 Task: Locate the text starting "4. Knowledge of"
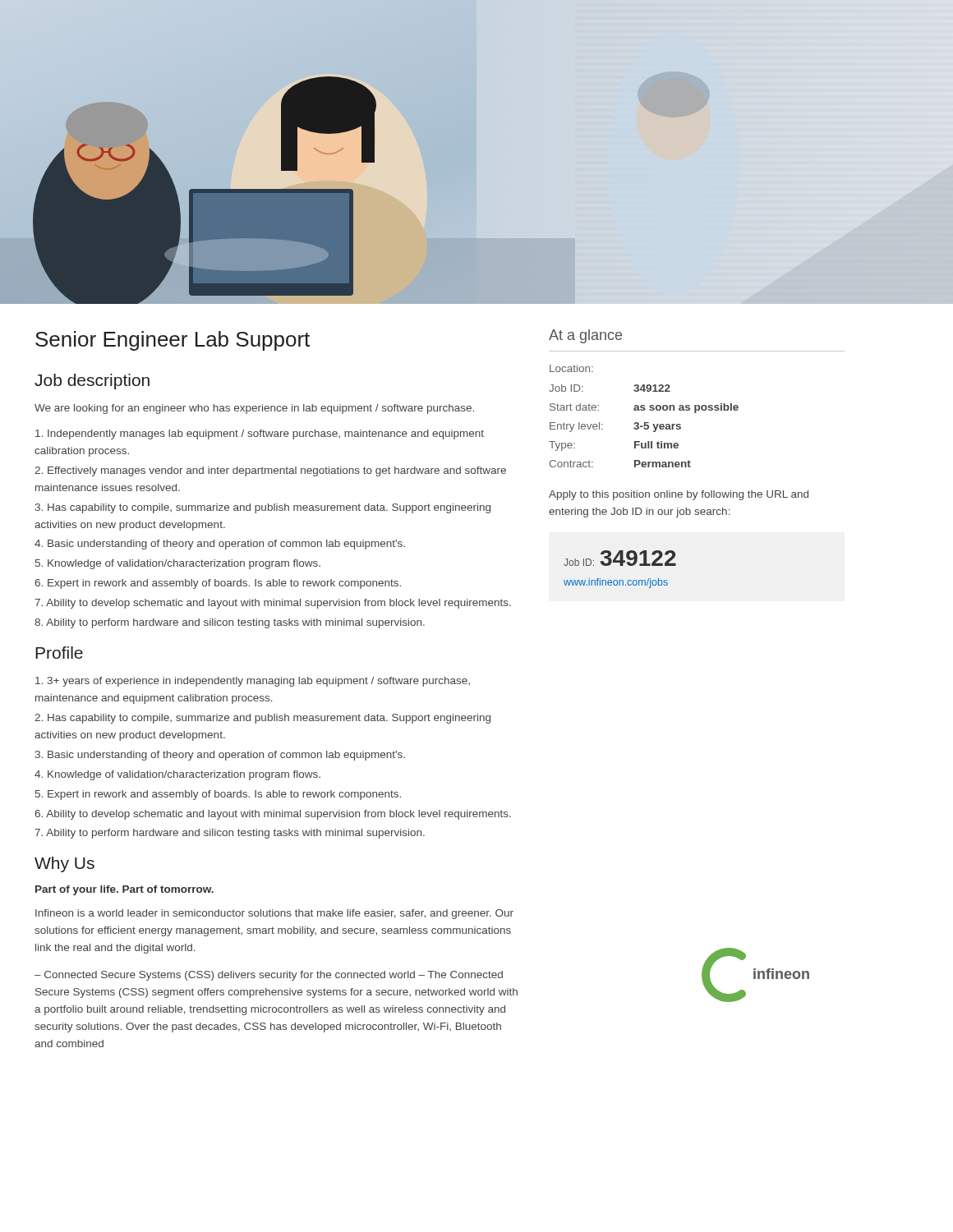(178, 774)
